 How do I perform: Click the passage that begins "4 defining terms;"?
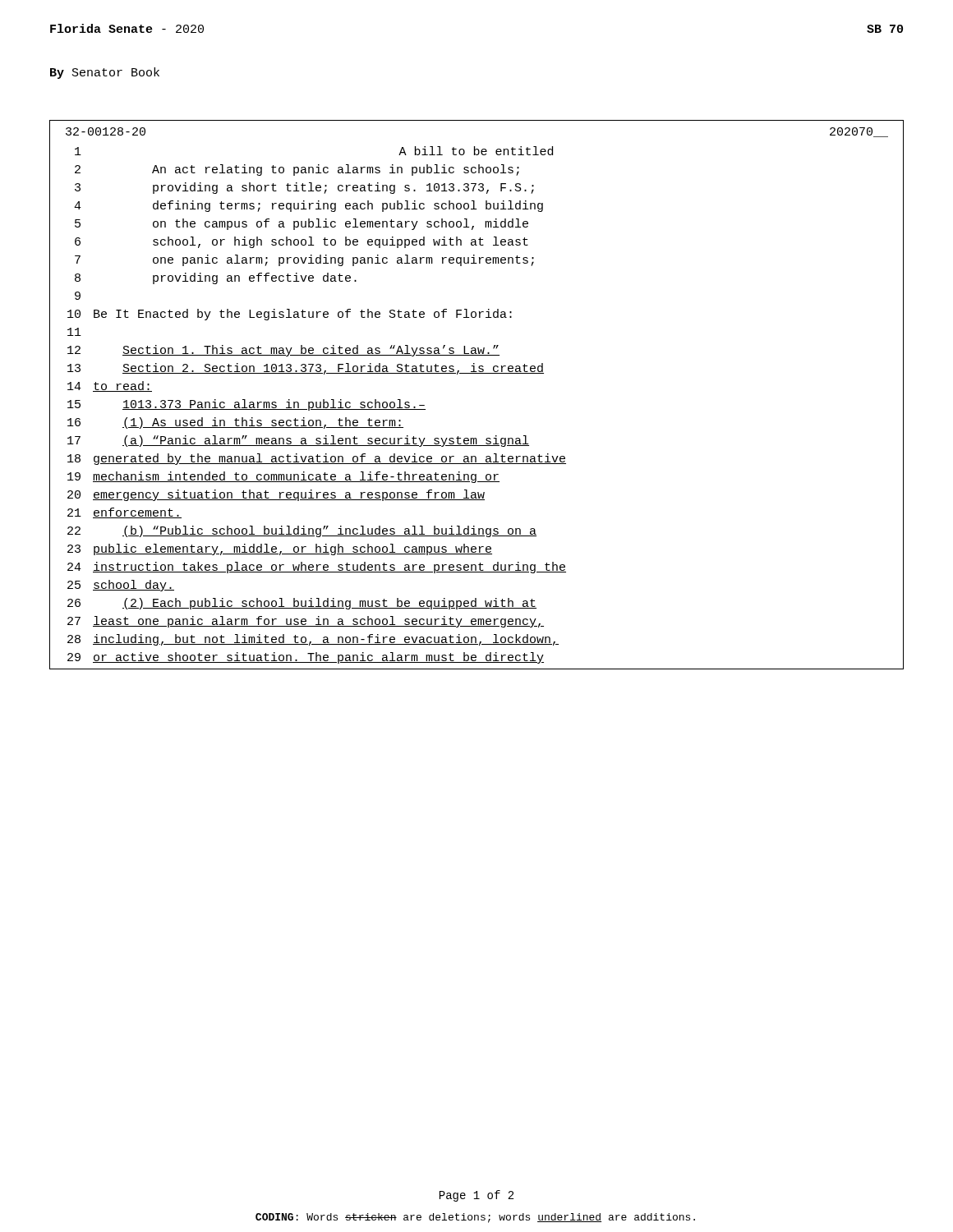476,206
